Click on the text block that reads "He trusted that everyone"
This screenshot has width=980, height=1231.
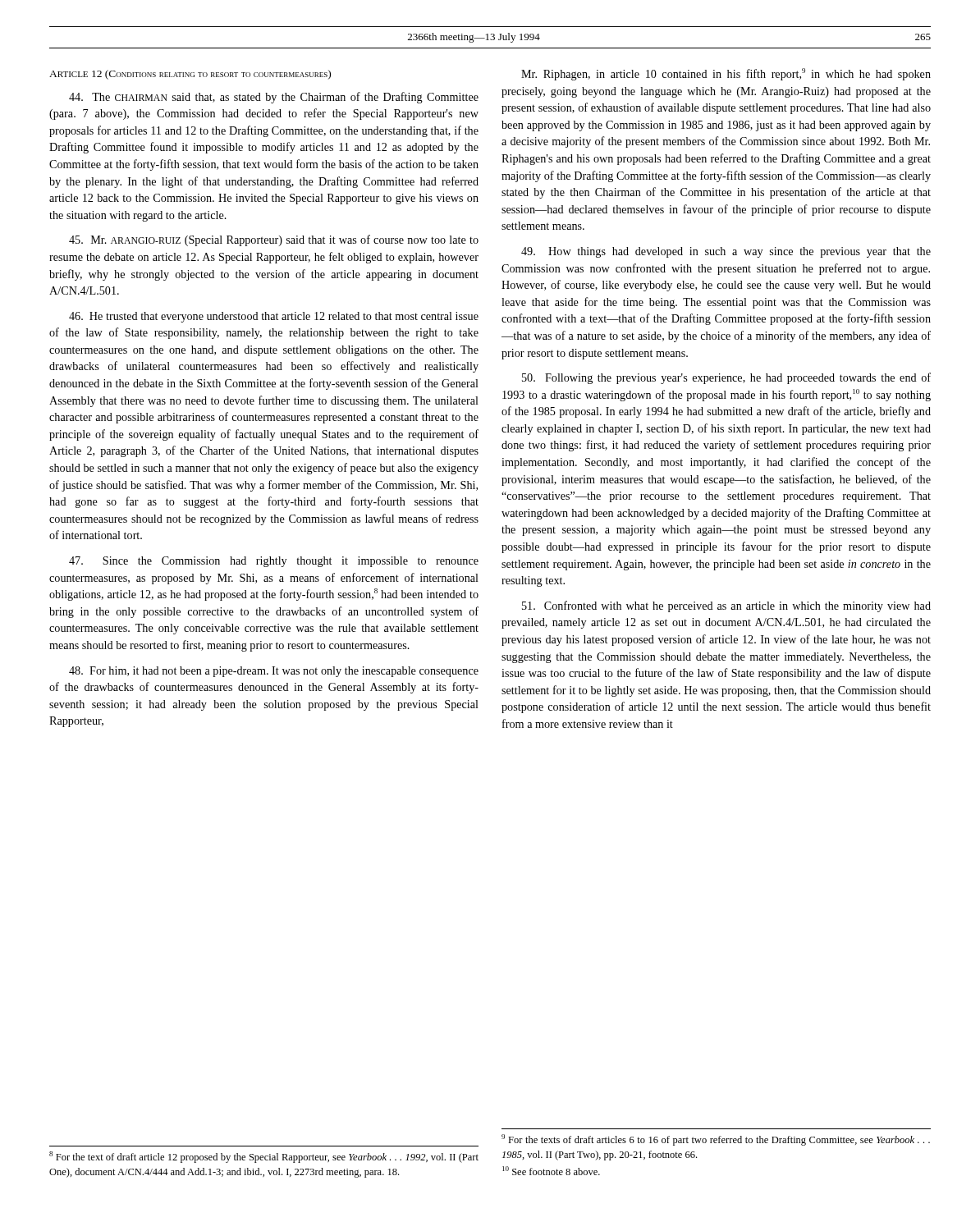coord(264,426)
